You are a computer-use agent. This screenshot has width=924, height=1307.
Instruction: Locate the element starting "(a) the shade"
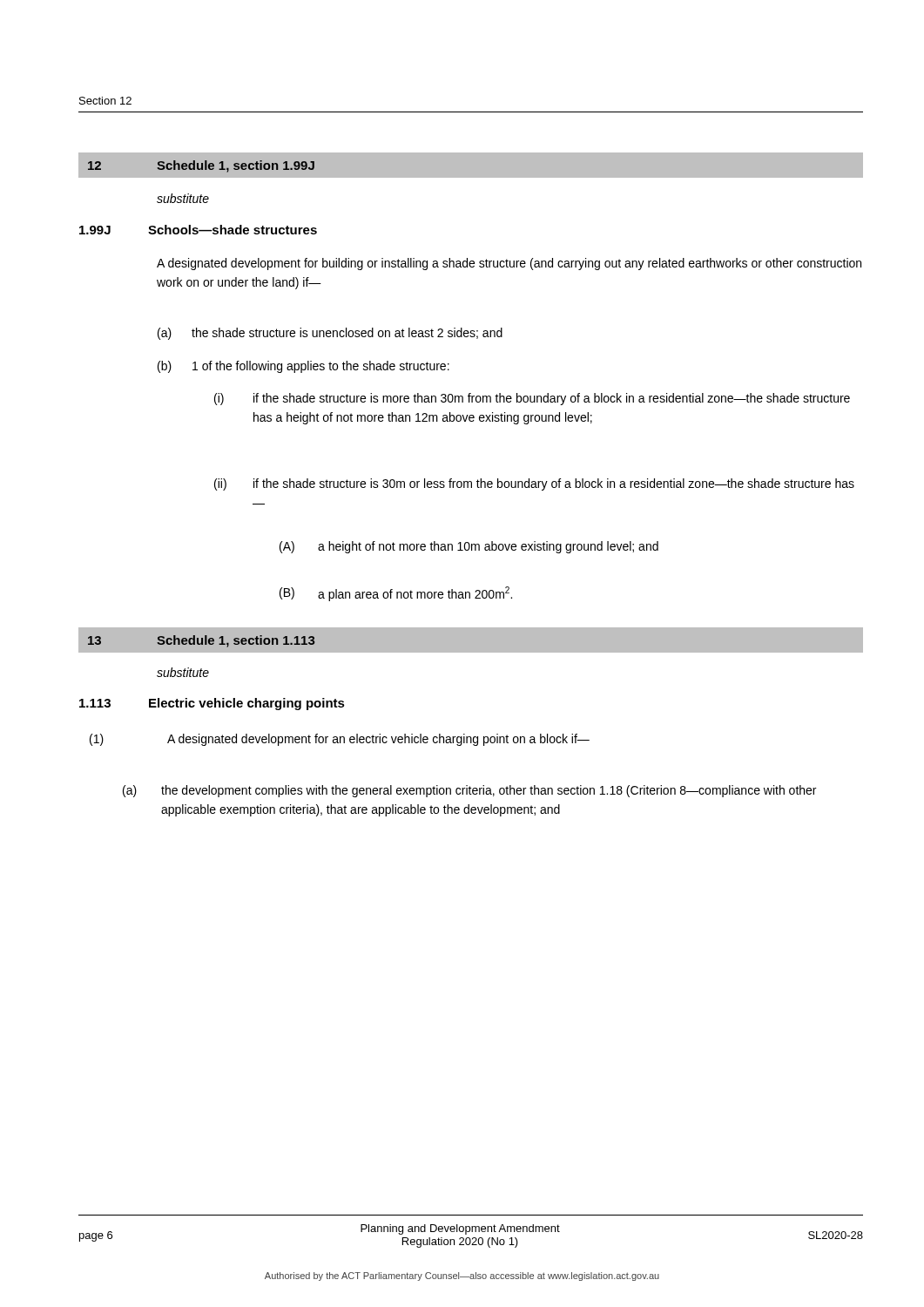click(330, 334)
